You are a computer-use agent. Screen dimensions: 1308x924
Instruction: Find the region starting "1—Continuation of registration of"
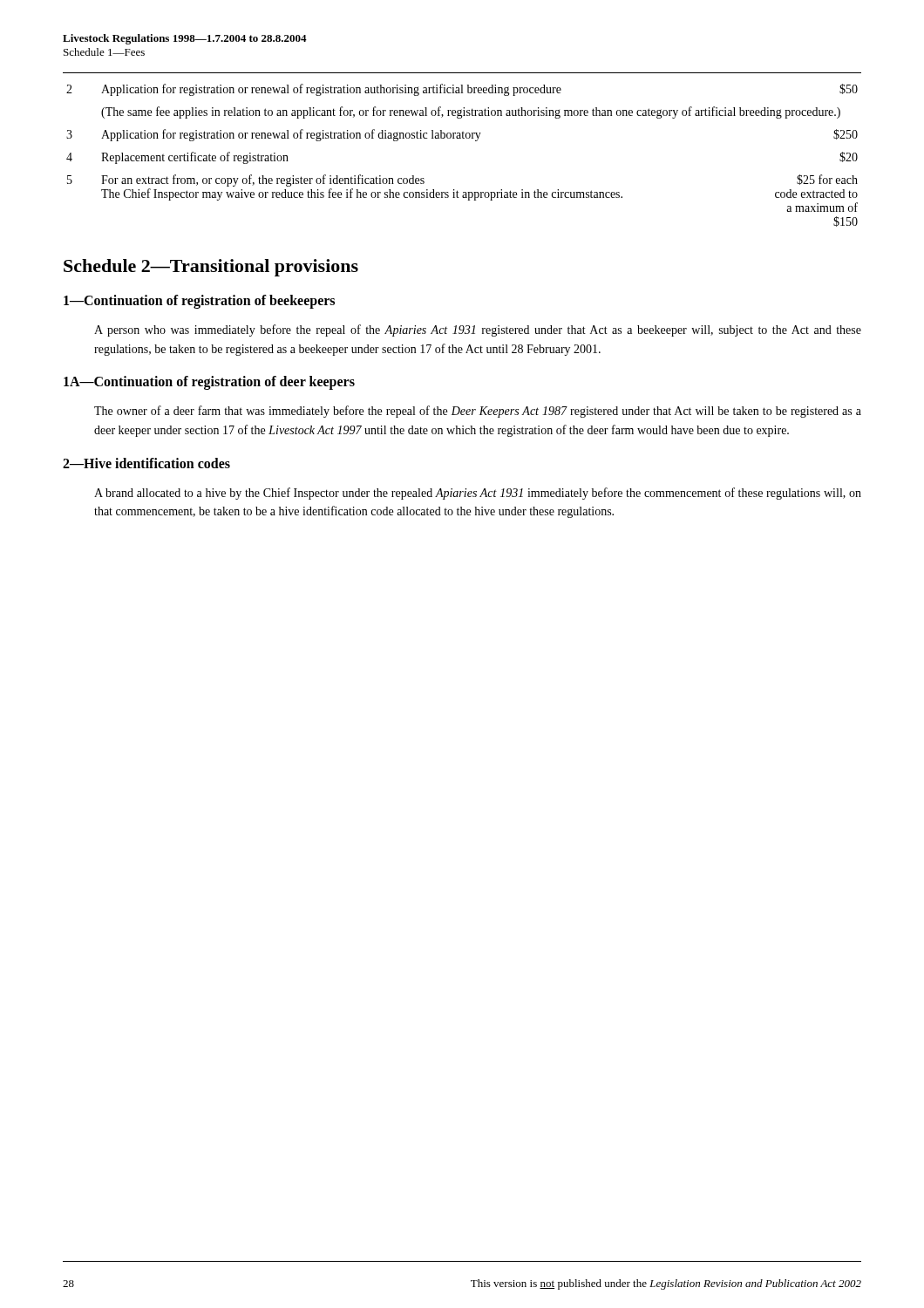pyautogui.click(x=199, y=302)
